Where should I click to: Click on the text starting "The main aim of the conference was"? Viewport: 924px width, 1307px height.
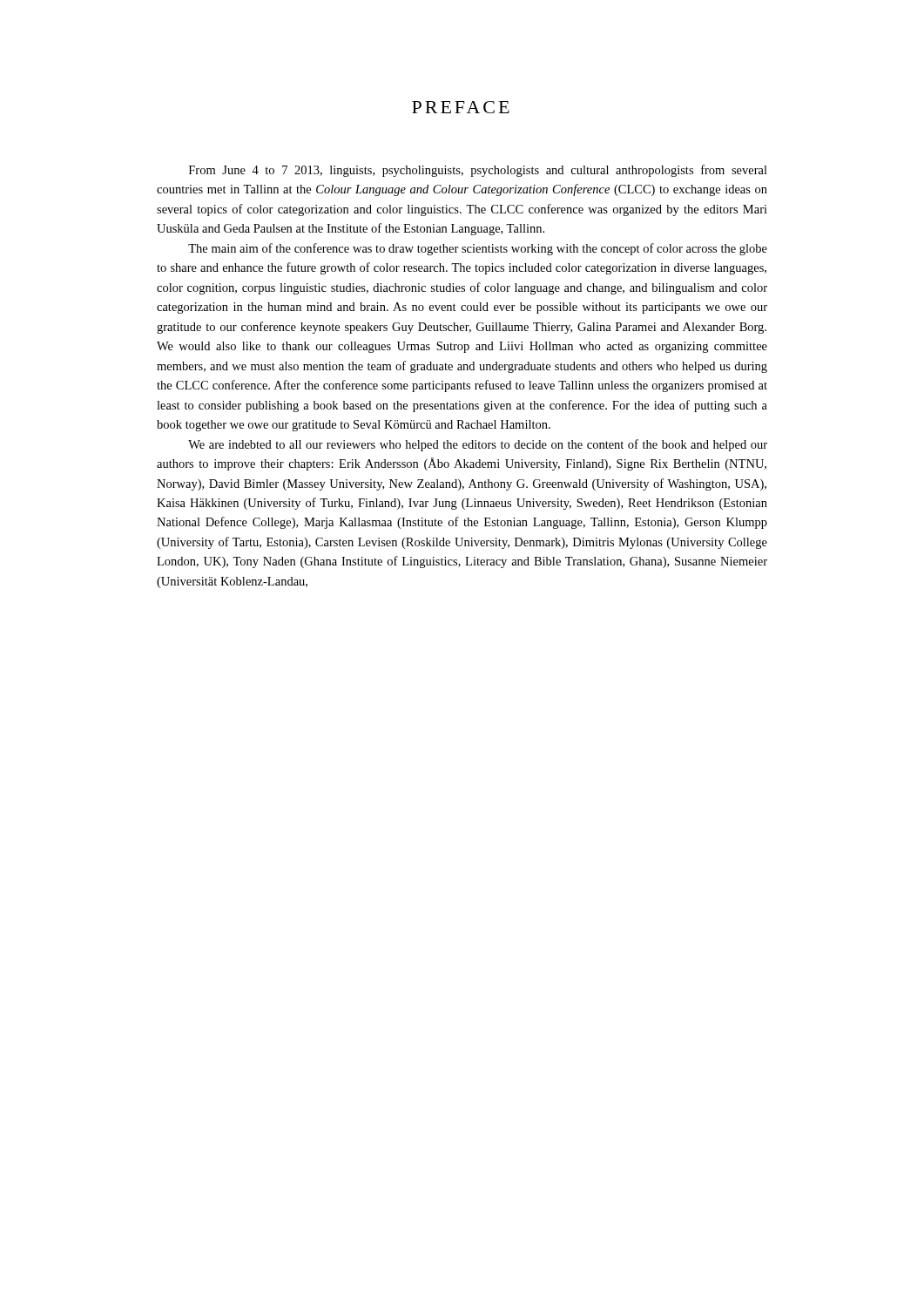pyautogui.click(x=462, y=337)
